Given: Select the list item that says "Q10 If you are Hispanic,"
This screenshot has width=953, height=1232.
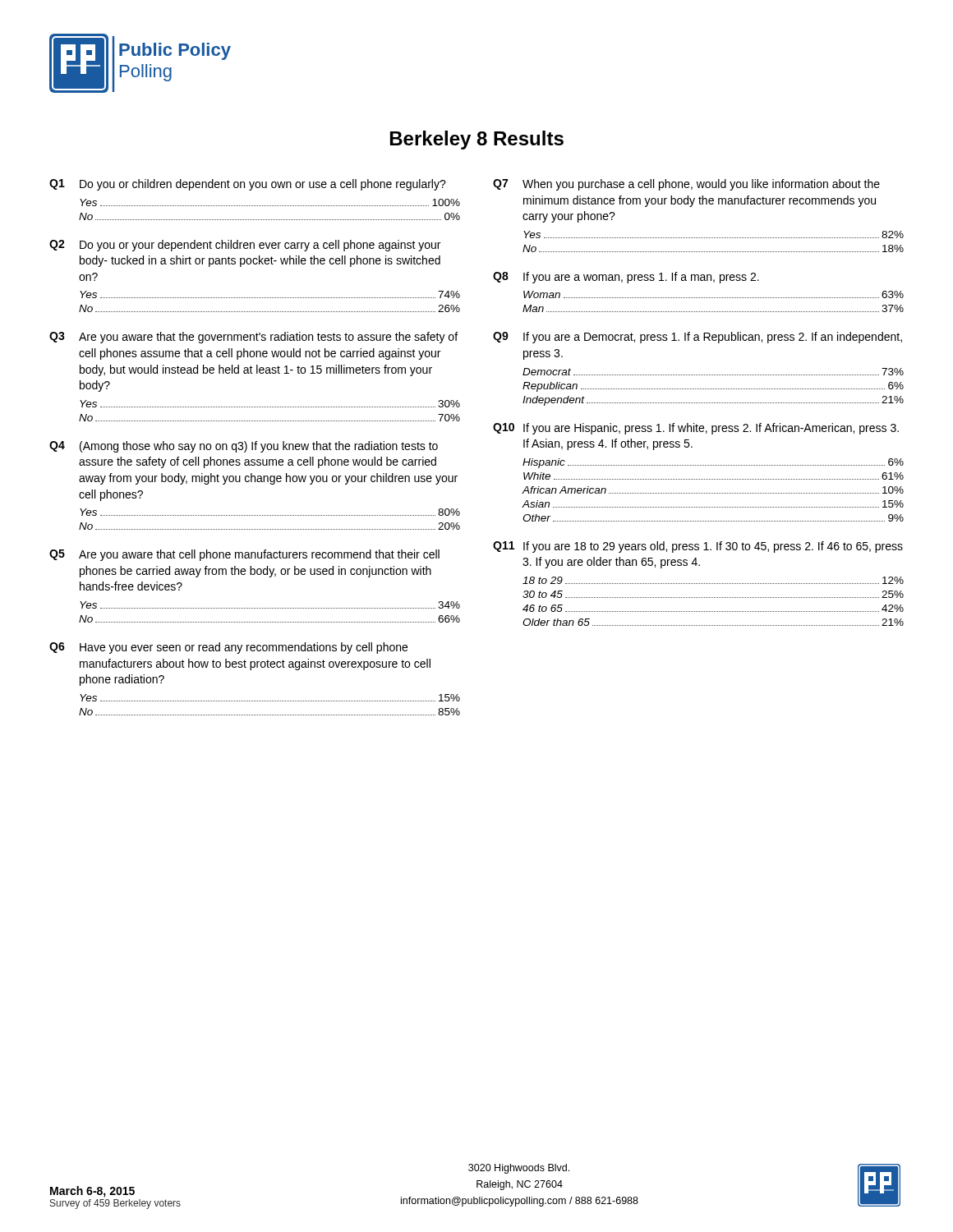Looking at the screenshot, I should [698, 472].
